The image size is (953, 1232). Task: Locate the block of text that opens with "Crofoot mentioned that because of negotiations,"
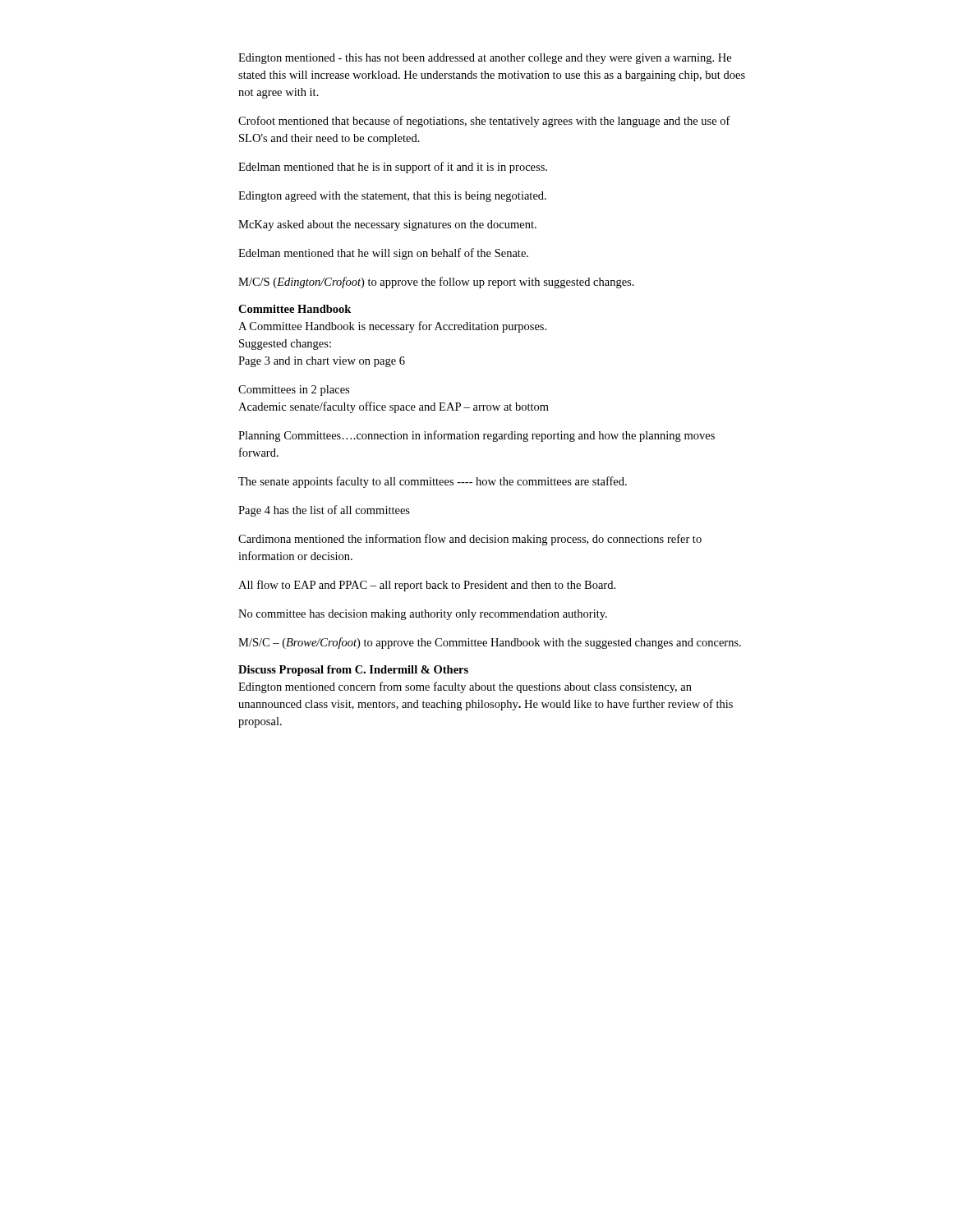click(x=484, y=129)
